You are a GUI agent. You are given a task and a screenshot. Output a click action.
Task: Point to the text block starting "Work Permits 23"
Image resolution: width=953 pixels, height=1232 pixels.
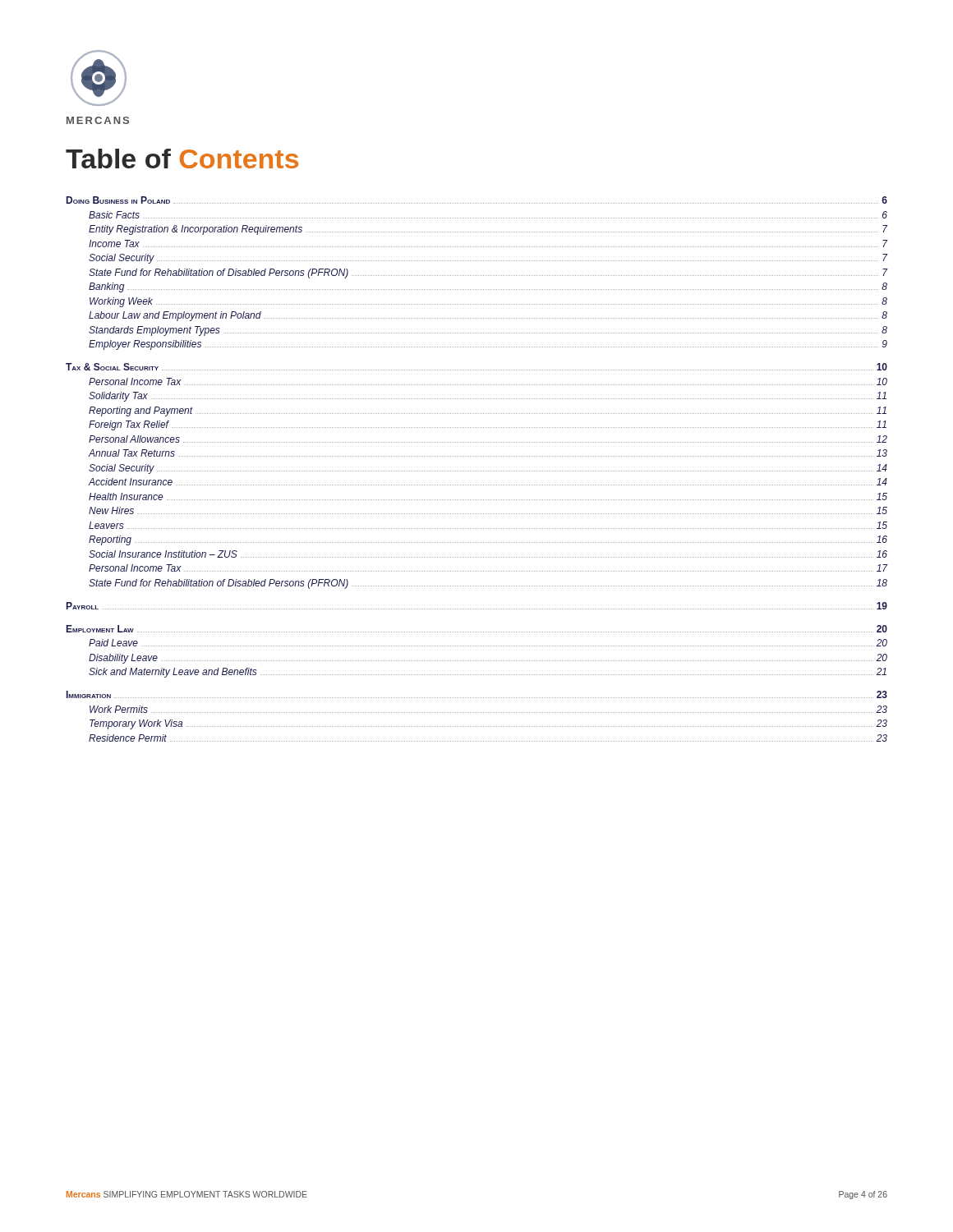488,709
